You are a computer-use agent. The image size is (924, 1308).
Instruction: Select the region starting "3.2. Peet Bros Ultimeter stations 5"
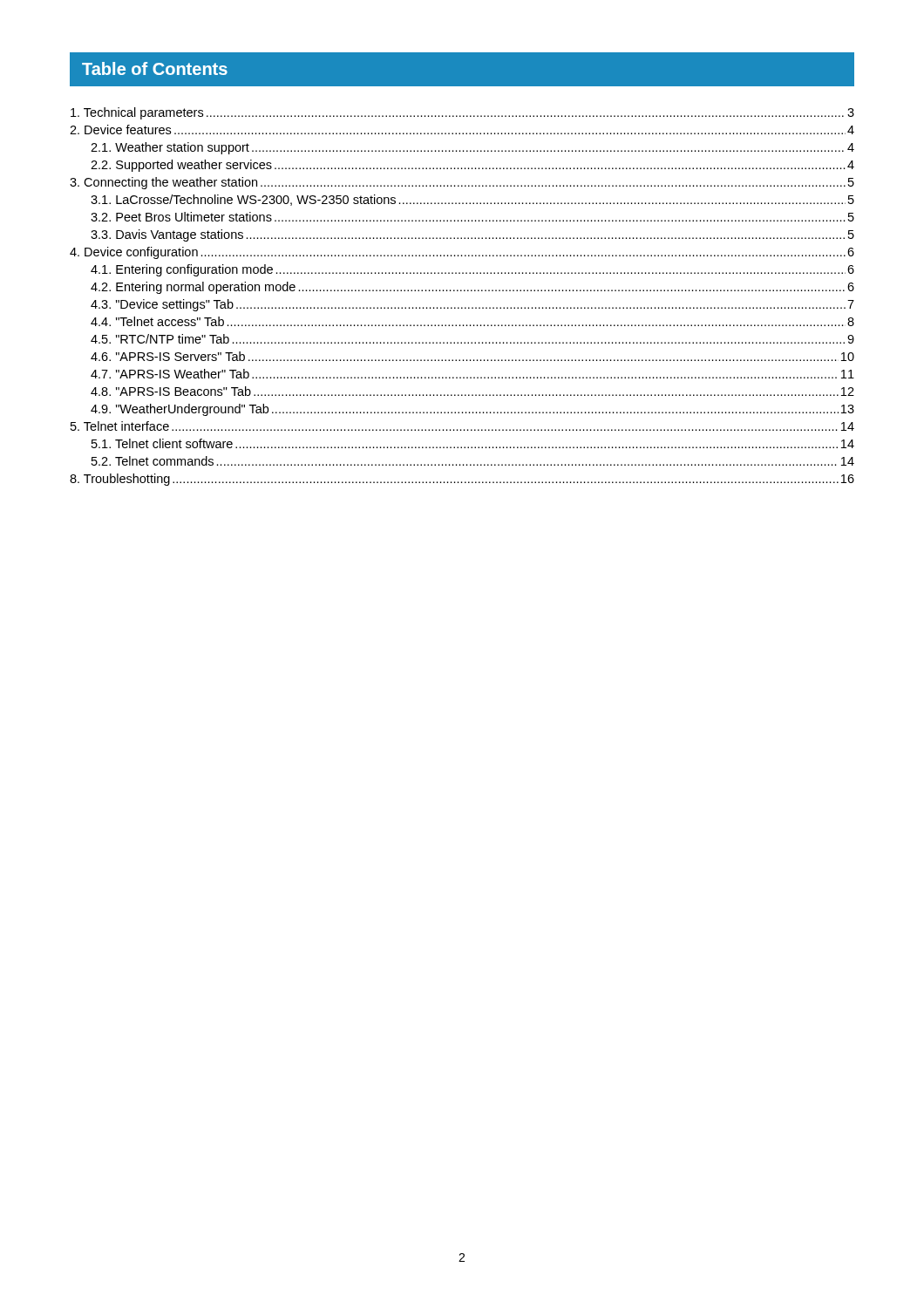pos(472,217)
